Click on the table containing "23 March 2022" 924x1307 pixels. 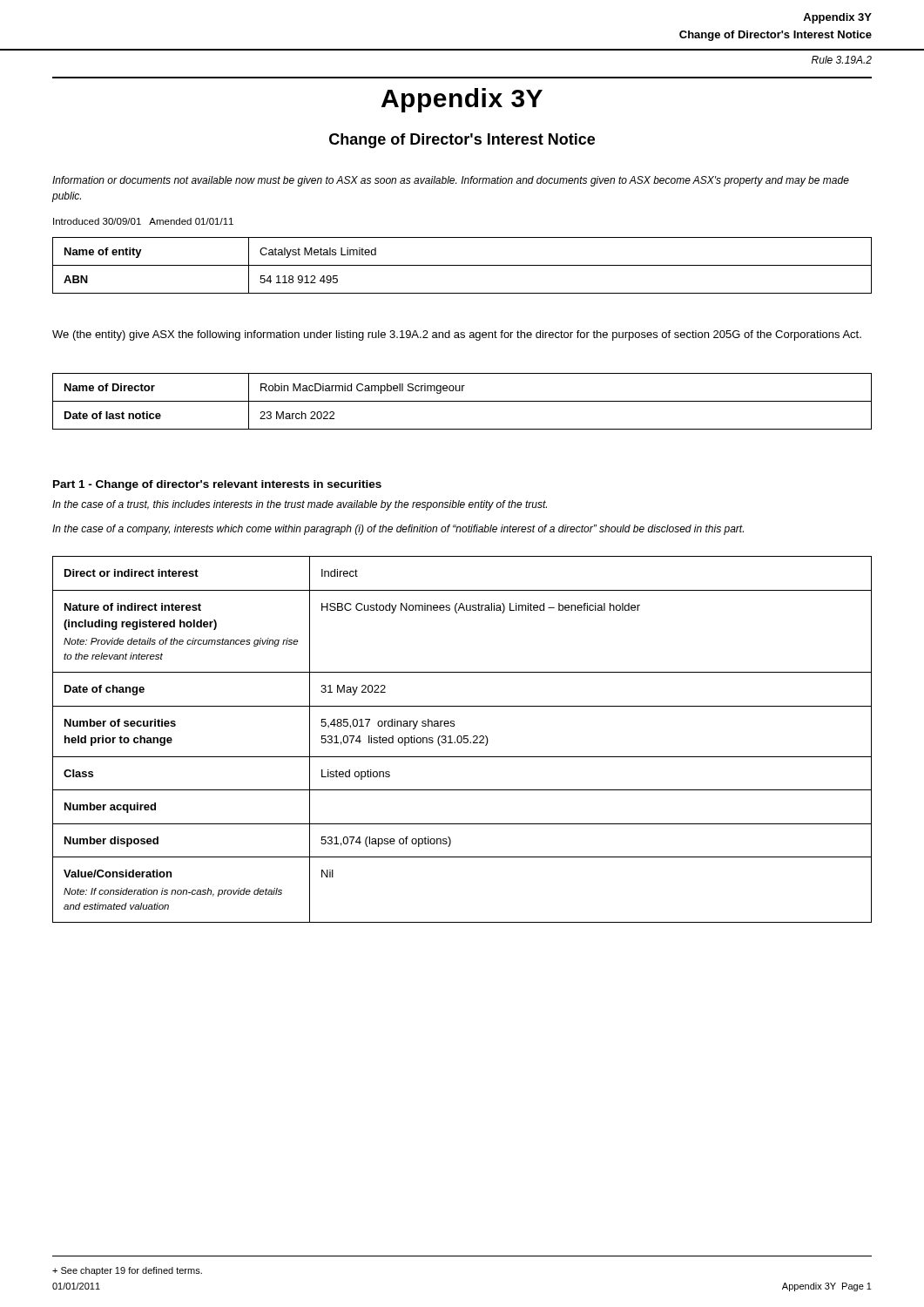click(462, 401)
